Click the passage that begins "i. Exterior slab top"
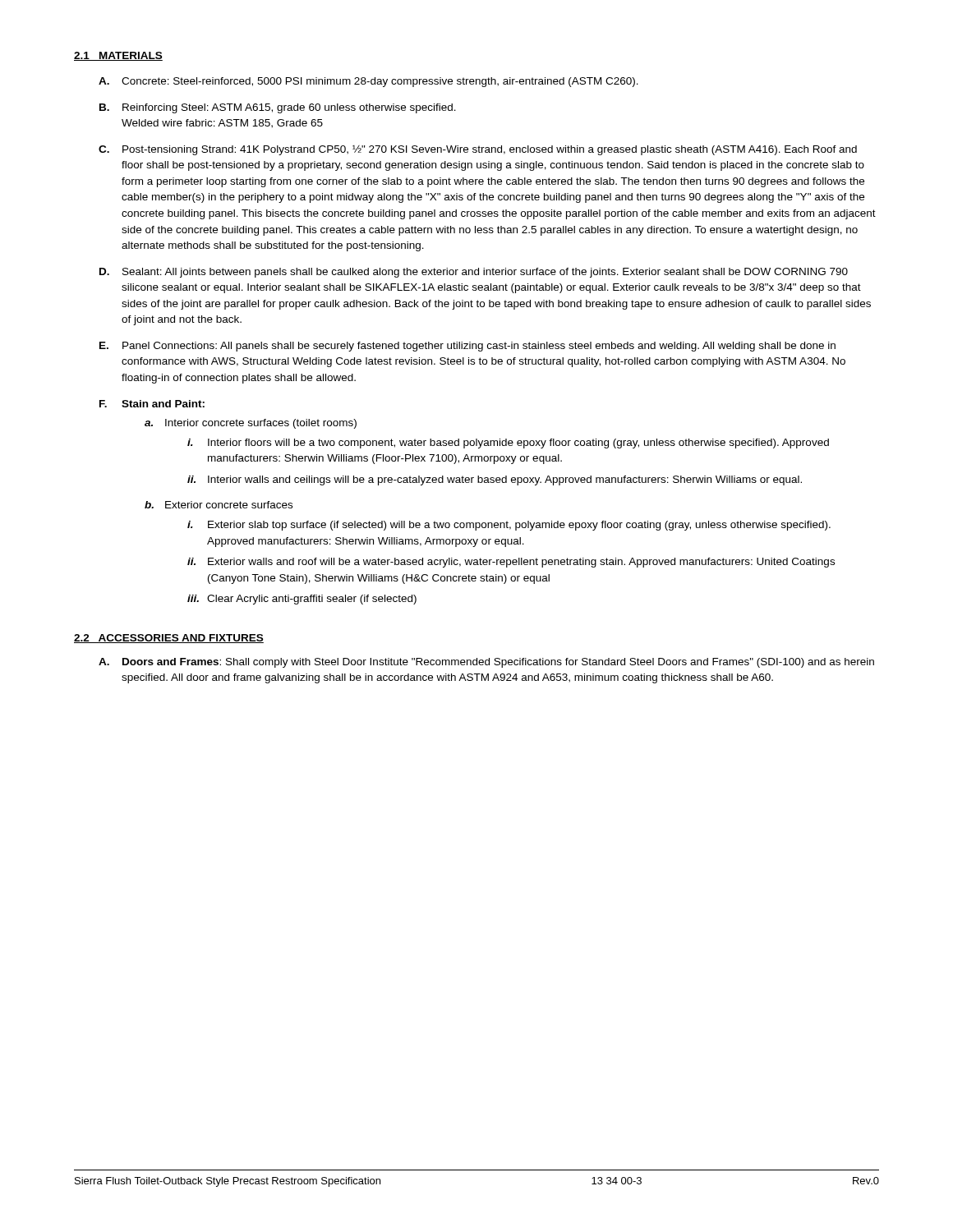953x1232 pixels. pos(533,533)
